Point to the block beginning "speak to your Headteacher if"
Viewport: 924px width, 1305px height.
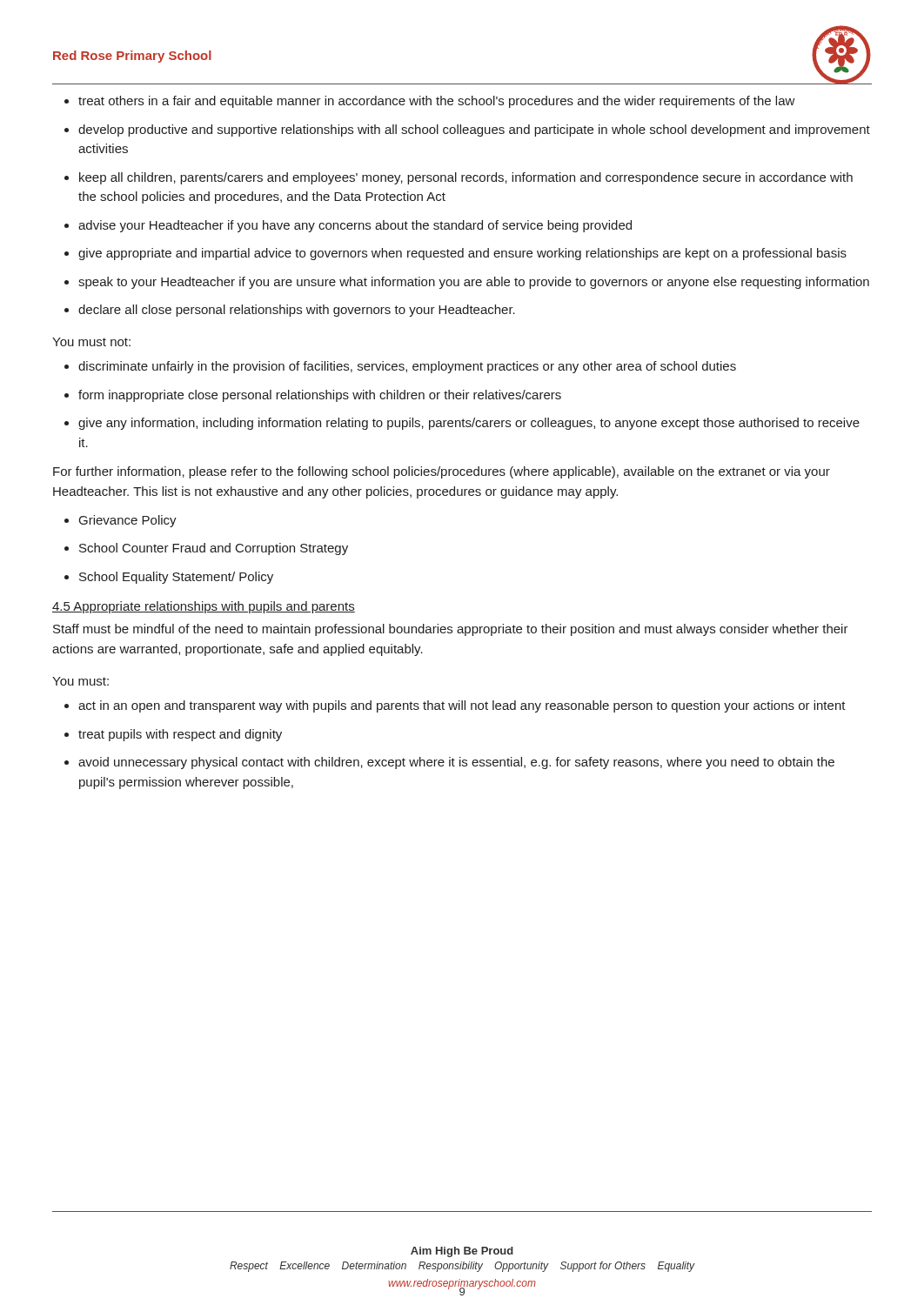[x=474, y=281]
